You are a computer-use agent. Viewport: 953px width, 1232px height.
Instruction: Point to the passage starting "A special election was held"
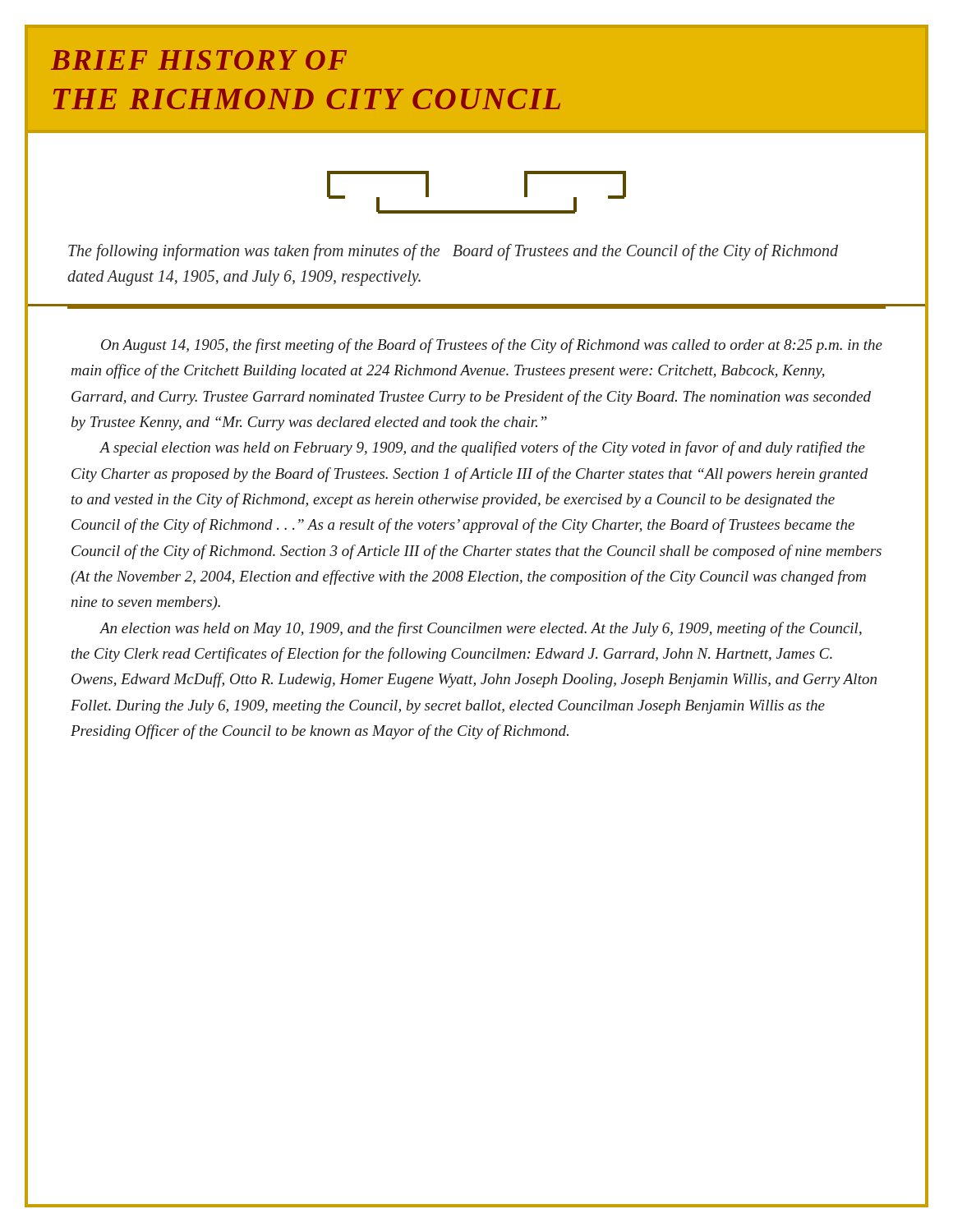click(x=476, y=525)
